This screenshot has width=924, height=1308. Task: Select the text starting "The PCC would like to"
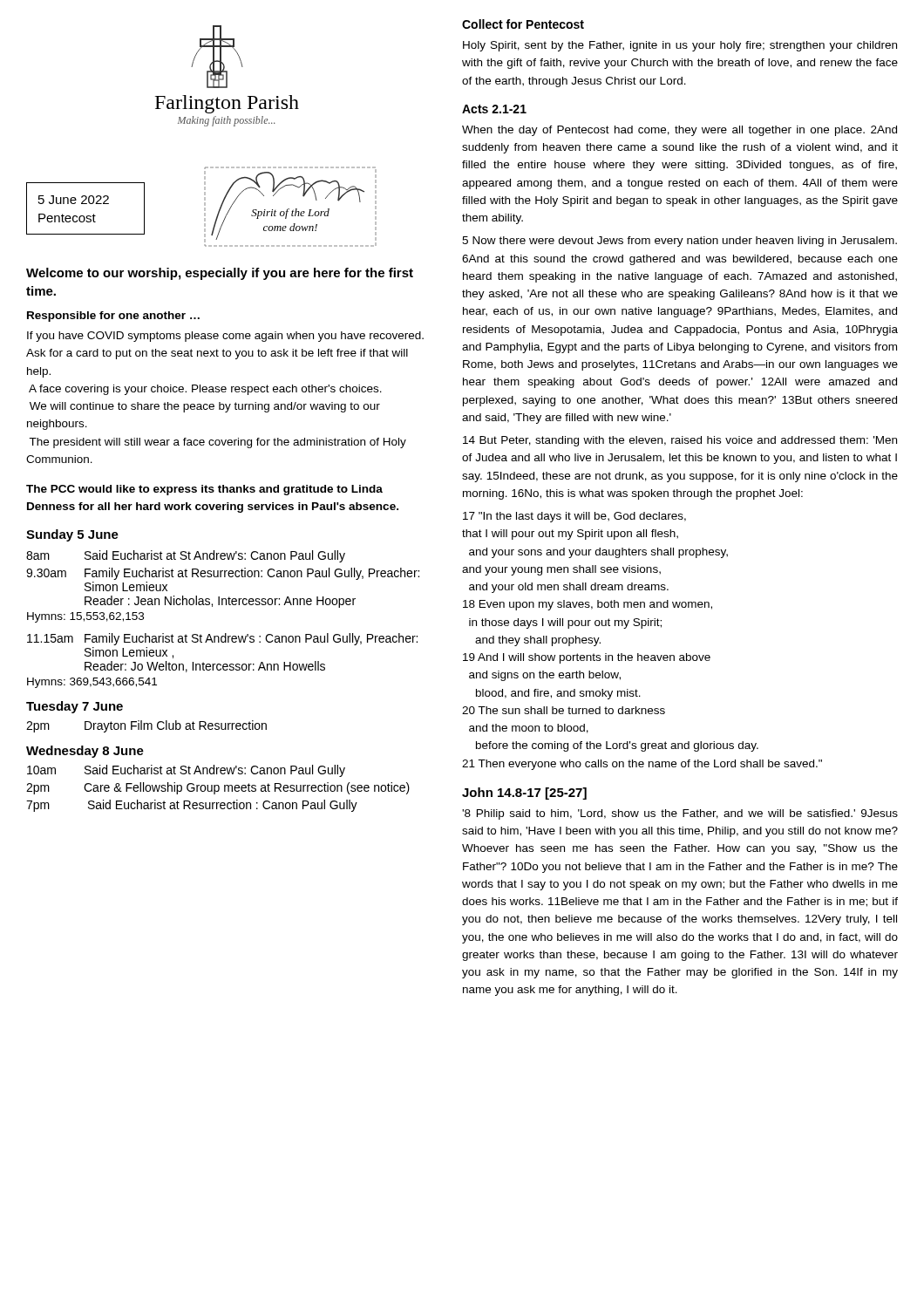tap(213, 498)
